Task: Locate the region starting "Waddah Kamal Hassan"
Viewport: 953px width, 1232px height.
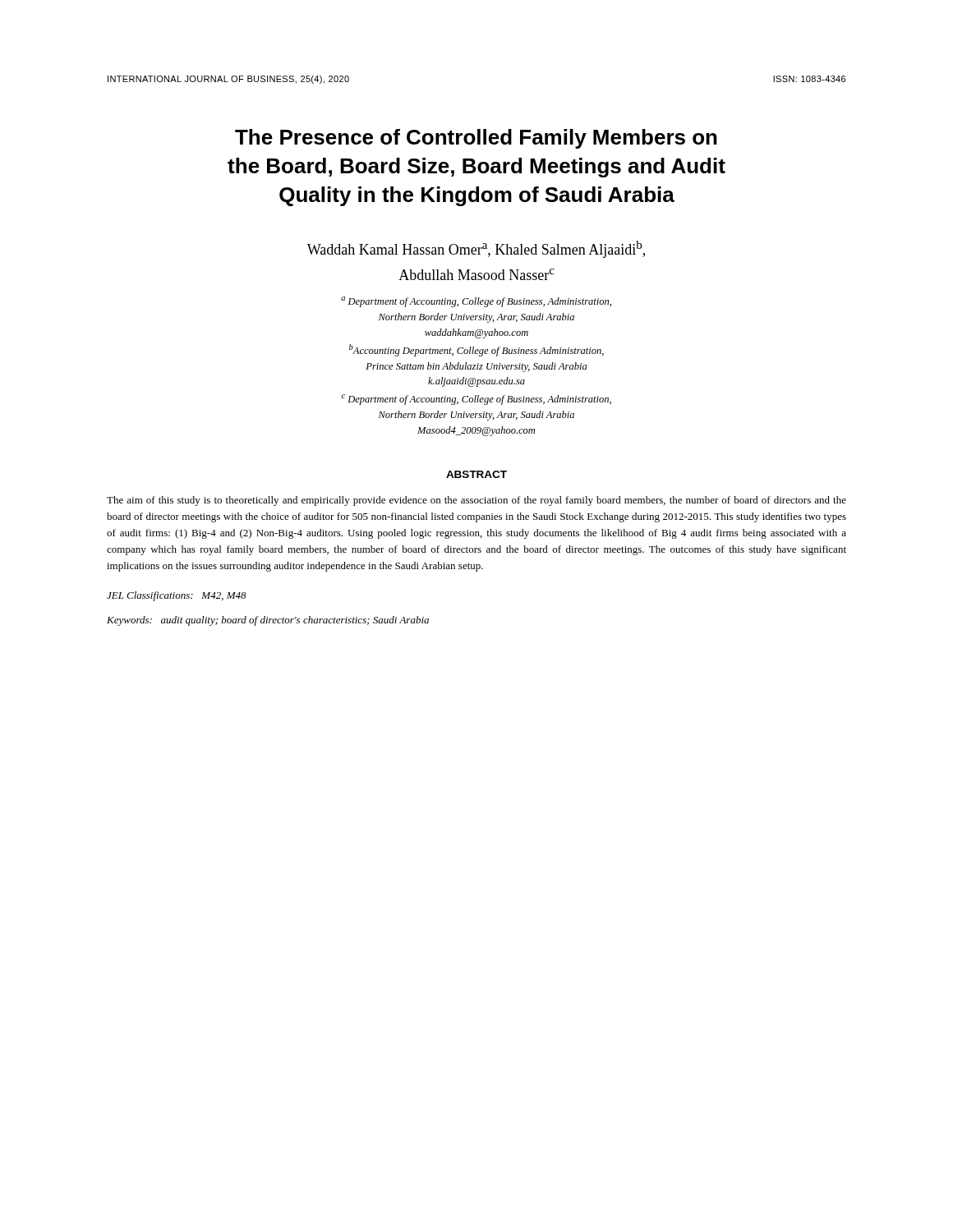Action: [476, 261]
